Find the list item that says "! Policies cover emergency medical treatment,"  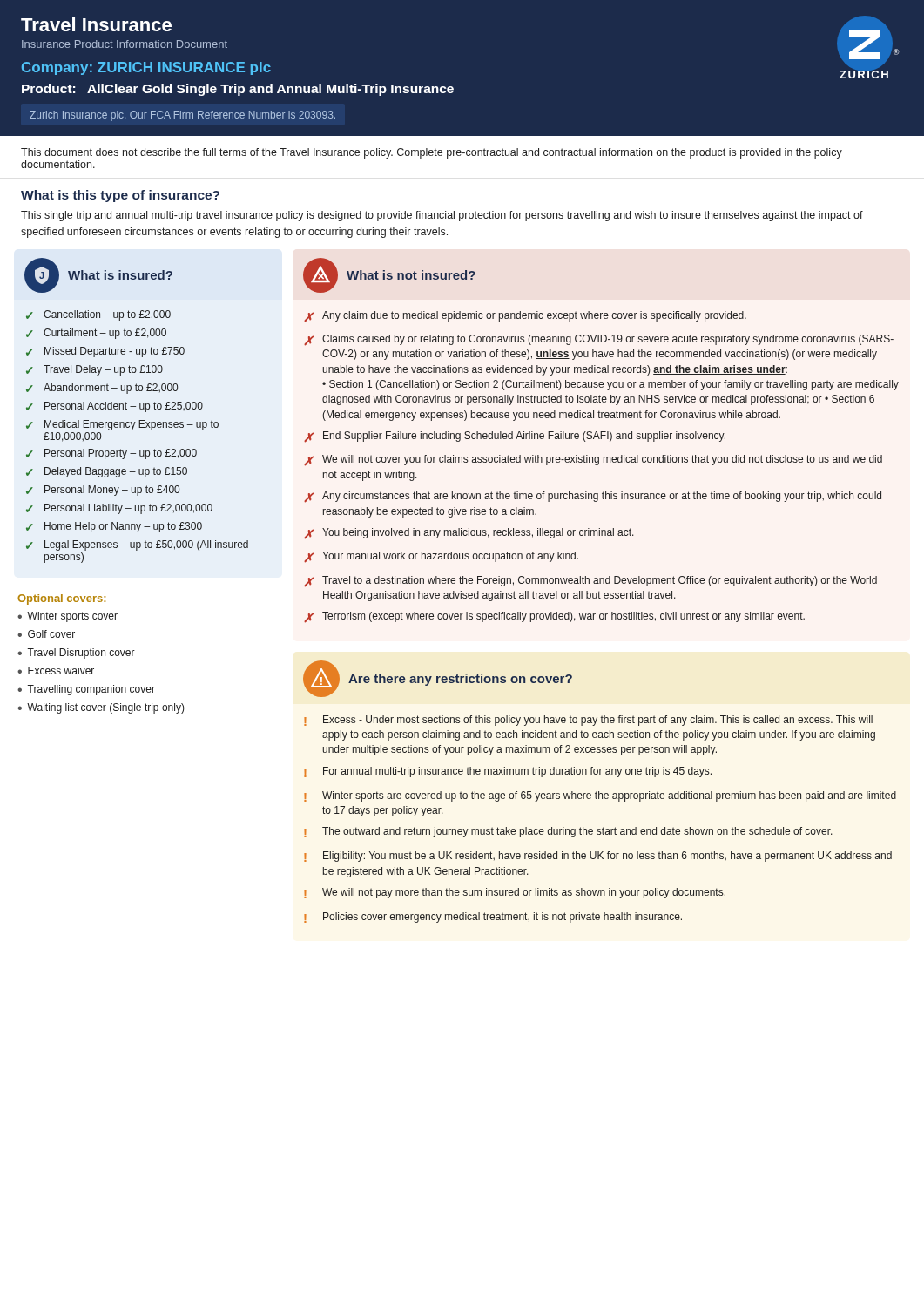493,918
